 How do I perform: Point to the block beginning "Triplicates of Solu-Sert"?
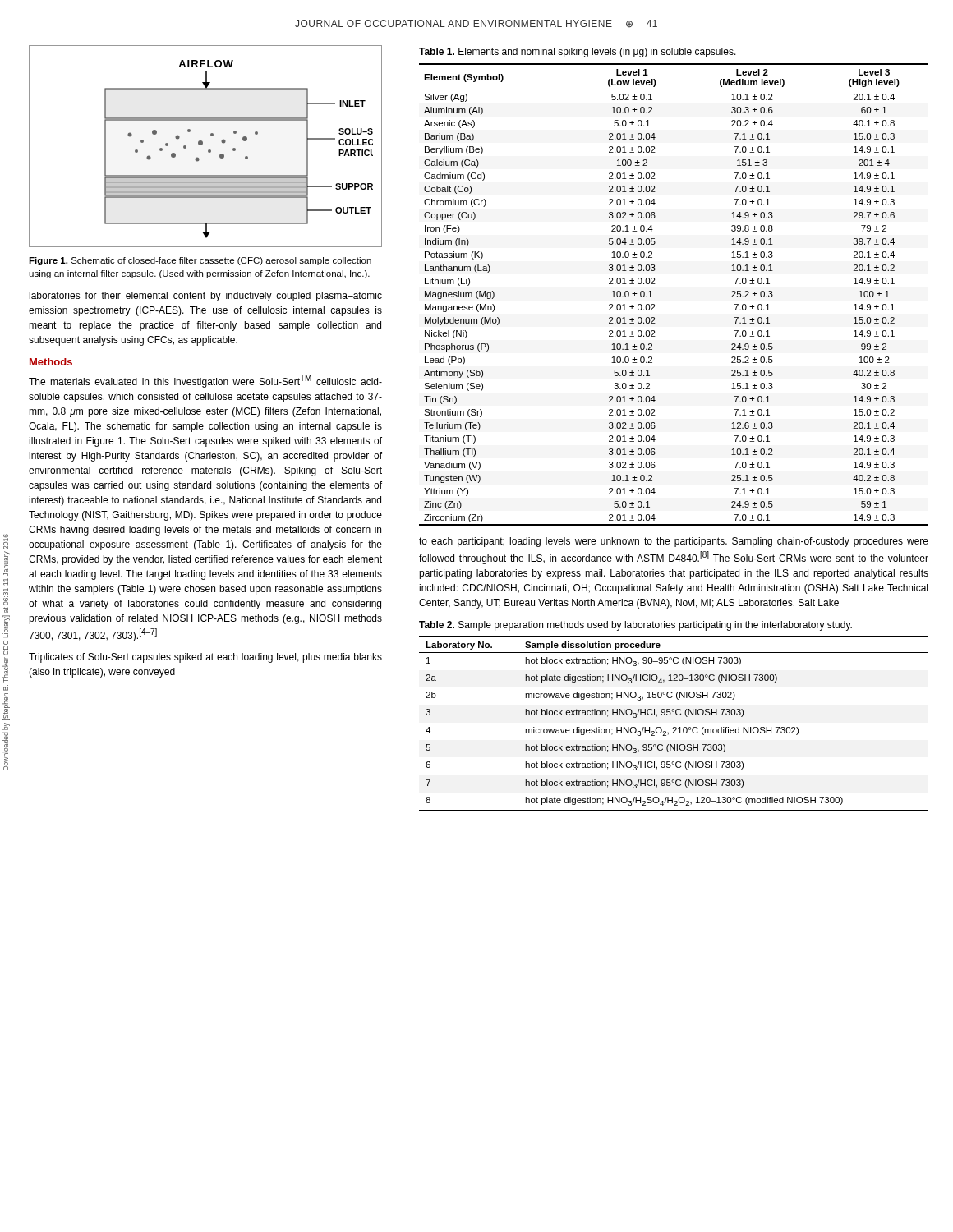pos(205,665)
